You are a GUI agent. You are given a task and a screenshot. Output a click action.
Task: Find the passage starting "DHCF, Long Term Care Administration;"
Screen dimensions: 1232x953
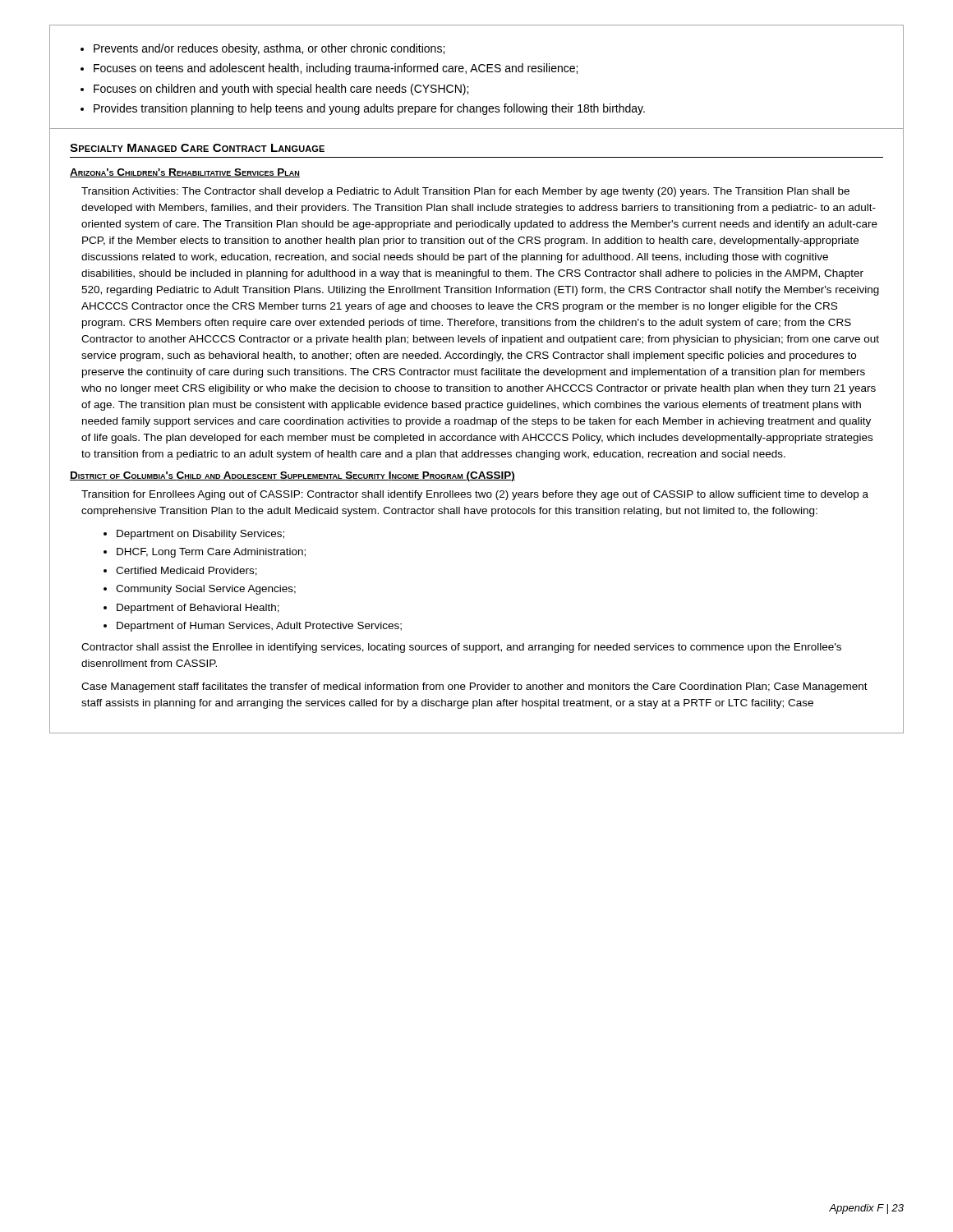pyautogui.click(x=205, y=553)
